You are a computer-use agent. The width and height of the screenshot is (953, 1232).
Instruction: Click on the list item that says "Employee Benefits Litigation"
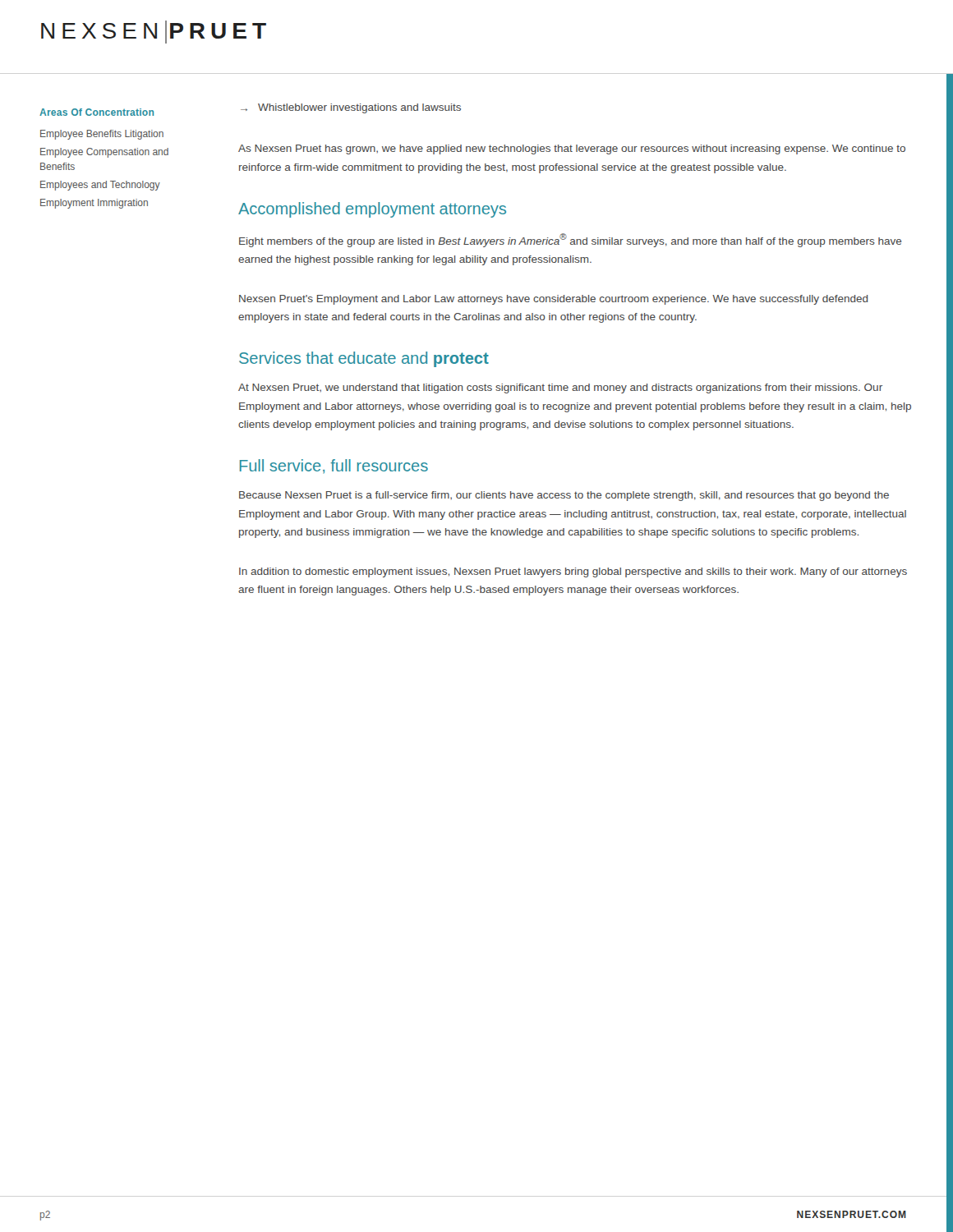click(x=102, y=134)
